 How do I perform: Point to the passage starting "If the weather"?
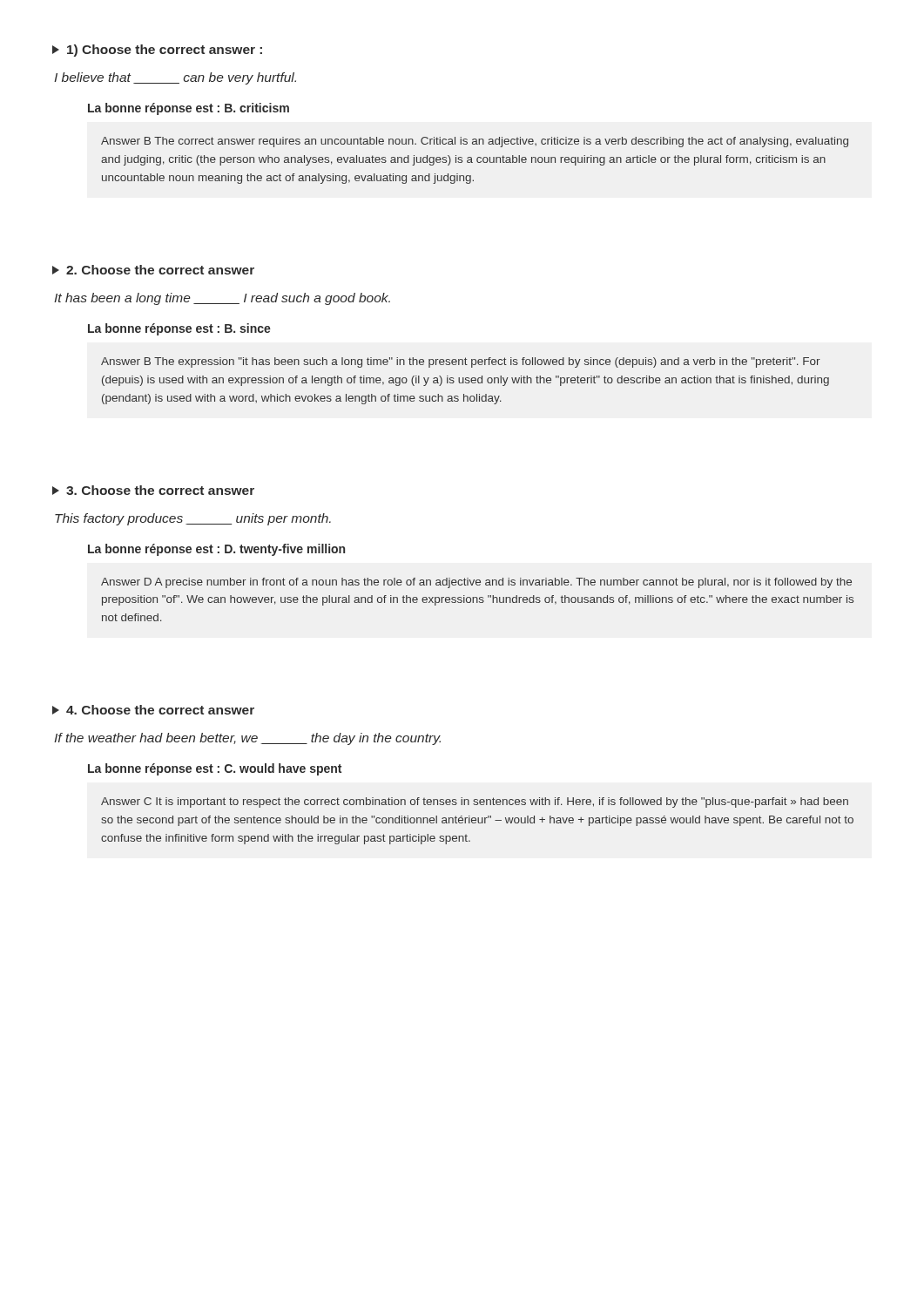point(248,738)
